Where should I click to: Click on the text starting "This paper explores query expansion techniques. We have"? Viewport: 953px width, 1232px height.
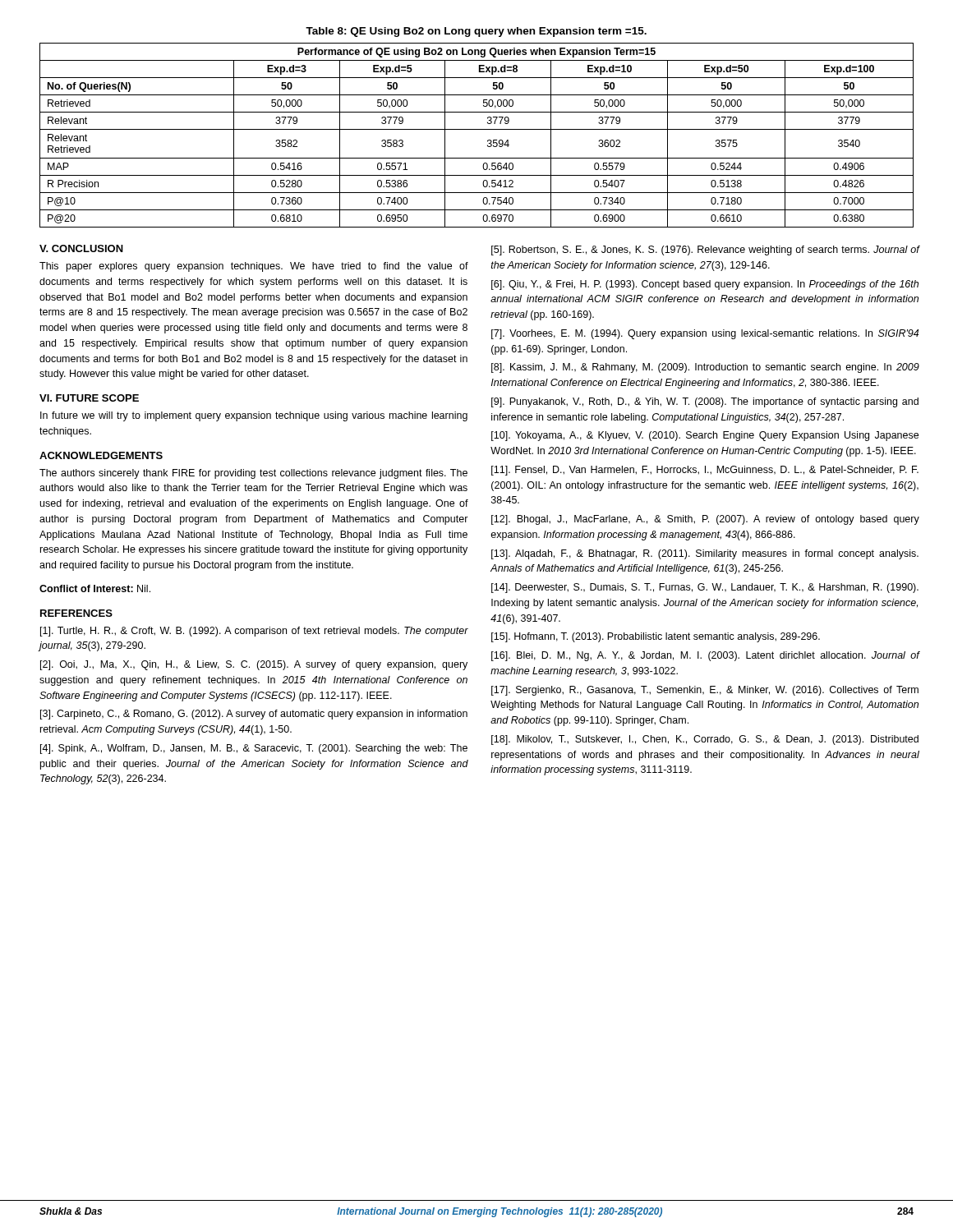[254, 320]
